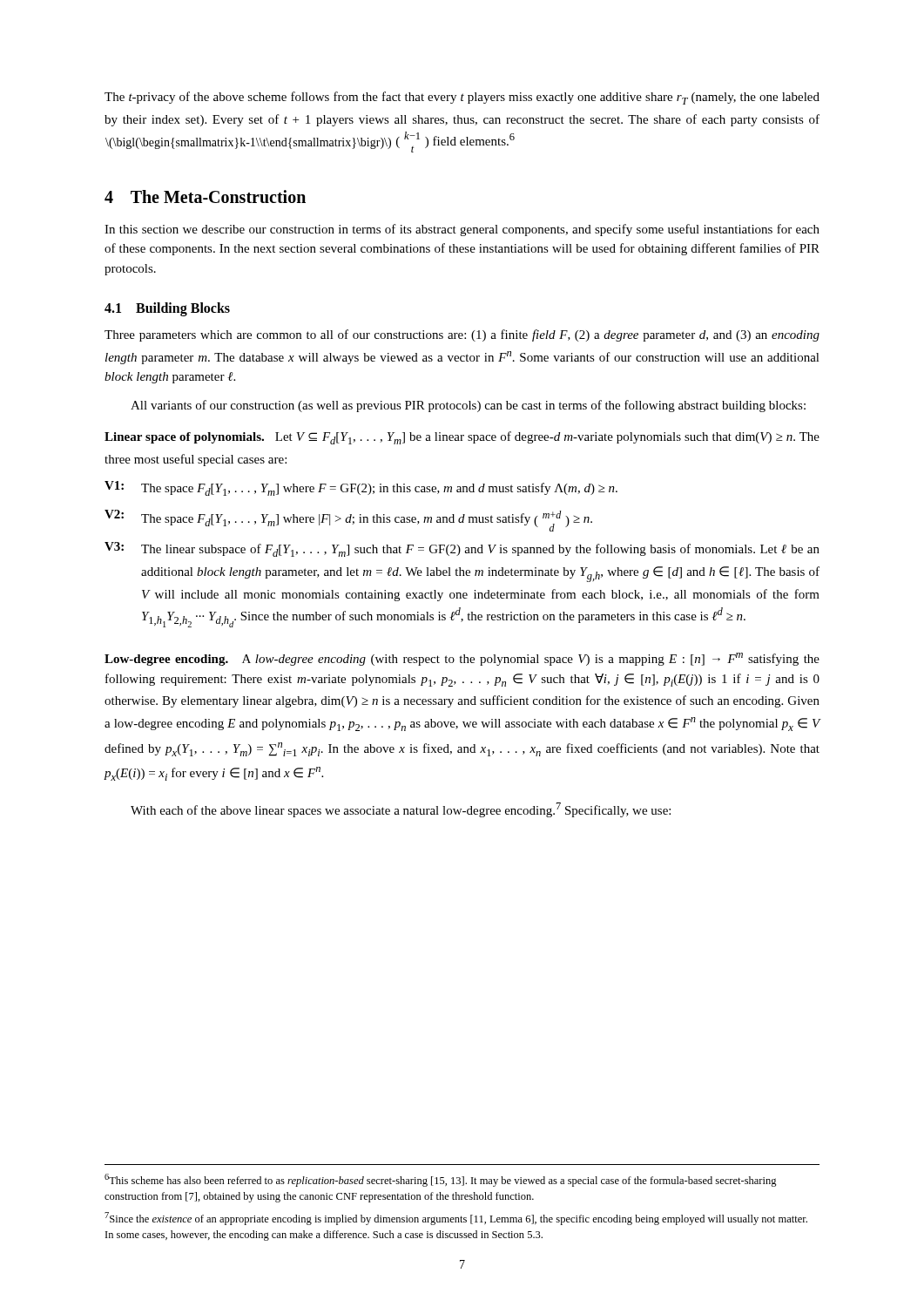Click on the list item that says "V3: The linear subspace of Fd[Y1, . ."
Image resolution: width=924 pixels, height=1307 pixels.
pos(462,585)
